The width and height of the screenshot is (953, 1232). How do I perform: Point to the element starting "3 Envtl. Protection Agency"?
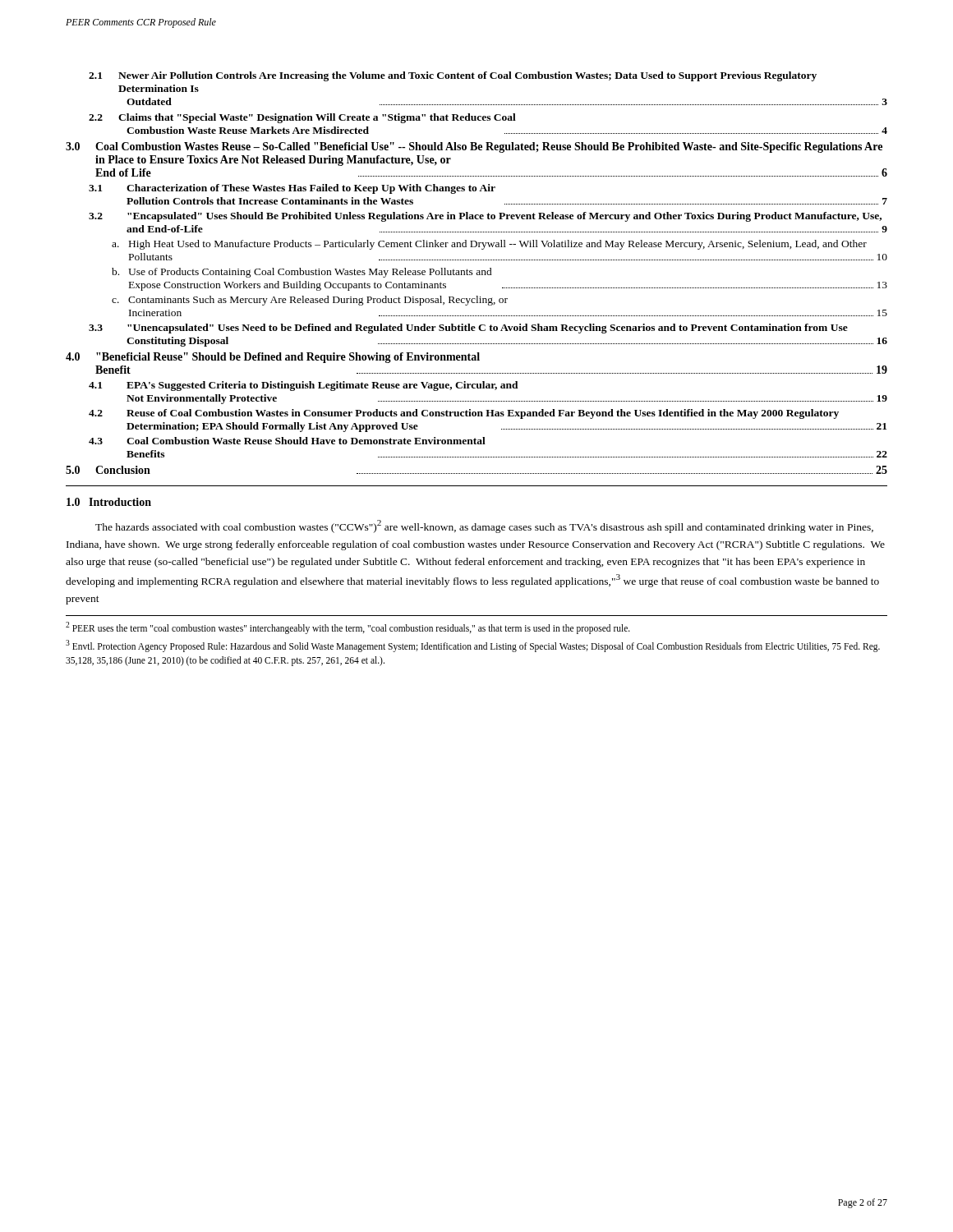point(473,652)
